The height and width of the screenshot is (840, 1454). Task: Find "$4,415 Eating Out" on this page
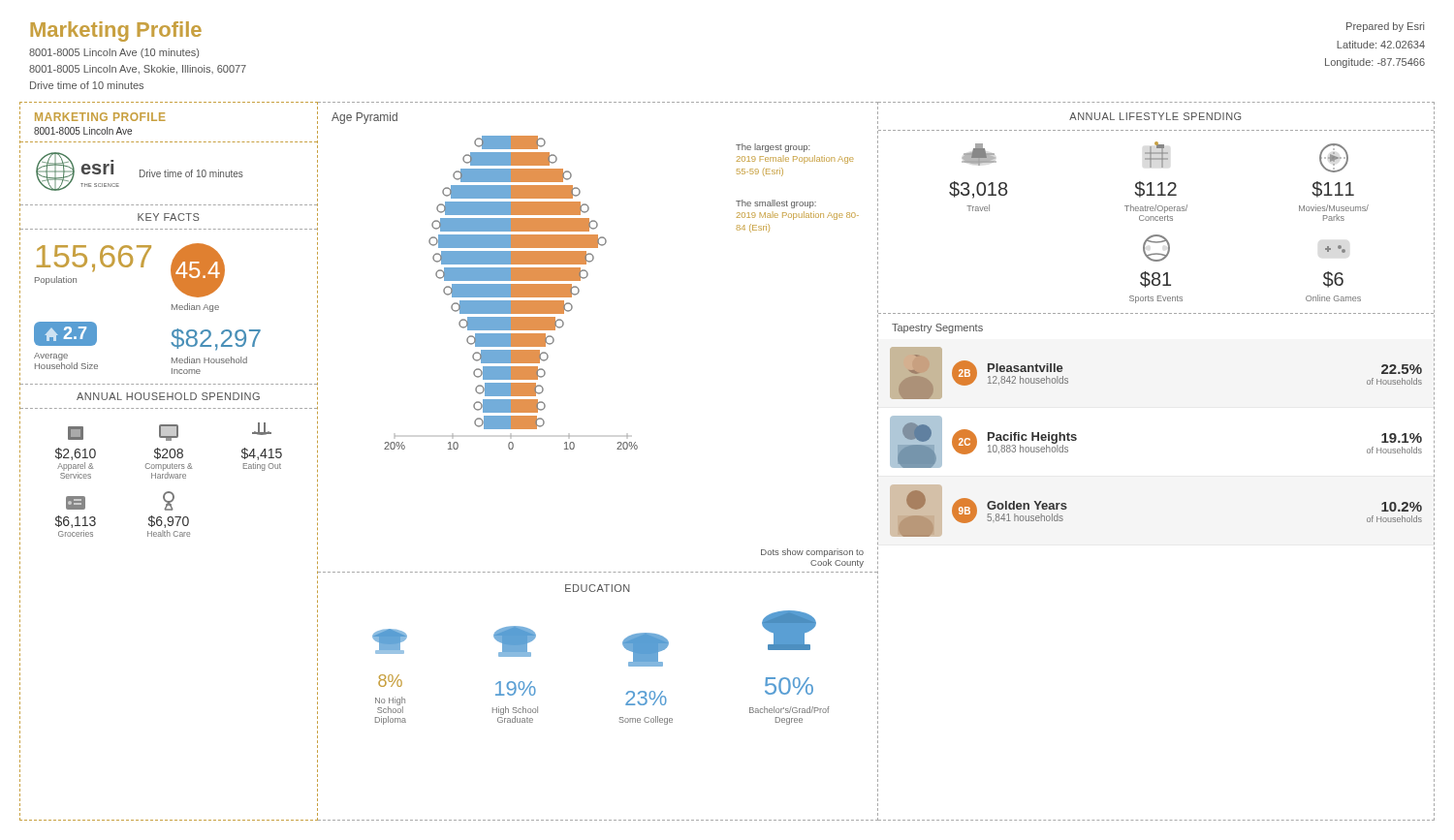[x=262, y=445]
